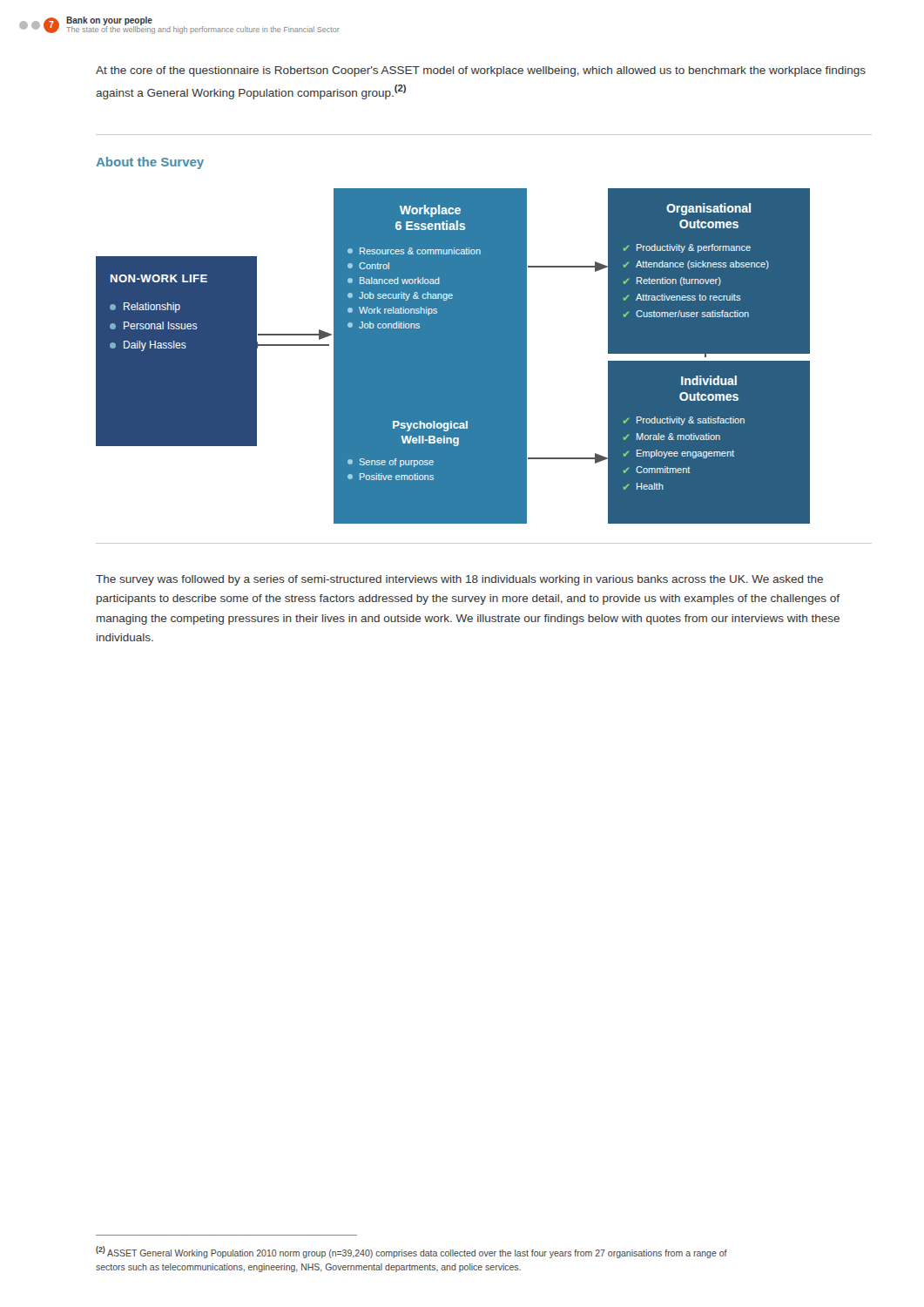Find the block on this page that starts "At the core of the questionnaire"
This screenshot has height=1307, width=924.
(481, 81)
